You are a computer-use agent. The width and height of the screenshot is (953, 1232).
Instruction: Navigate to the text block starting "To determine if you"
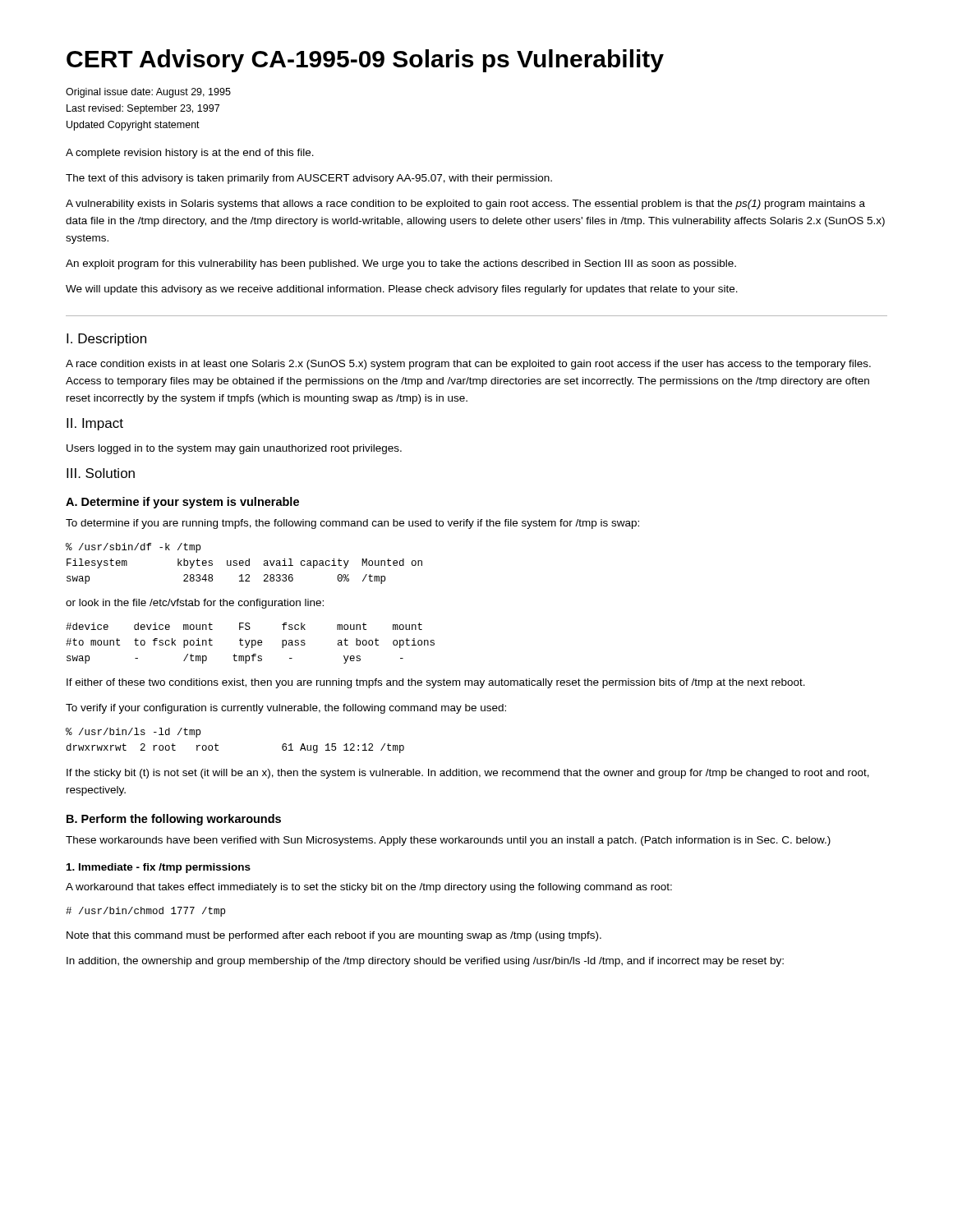pos(353,523)
